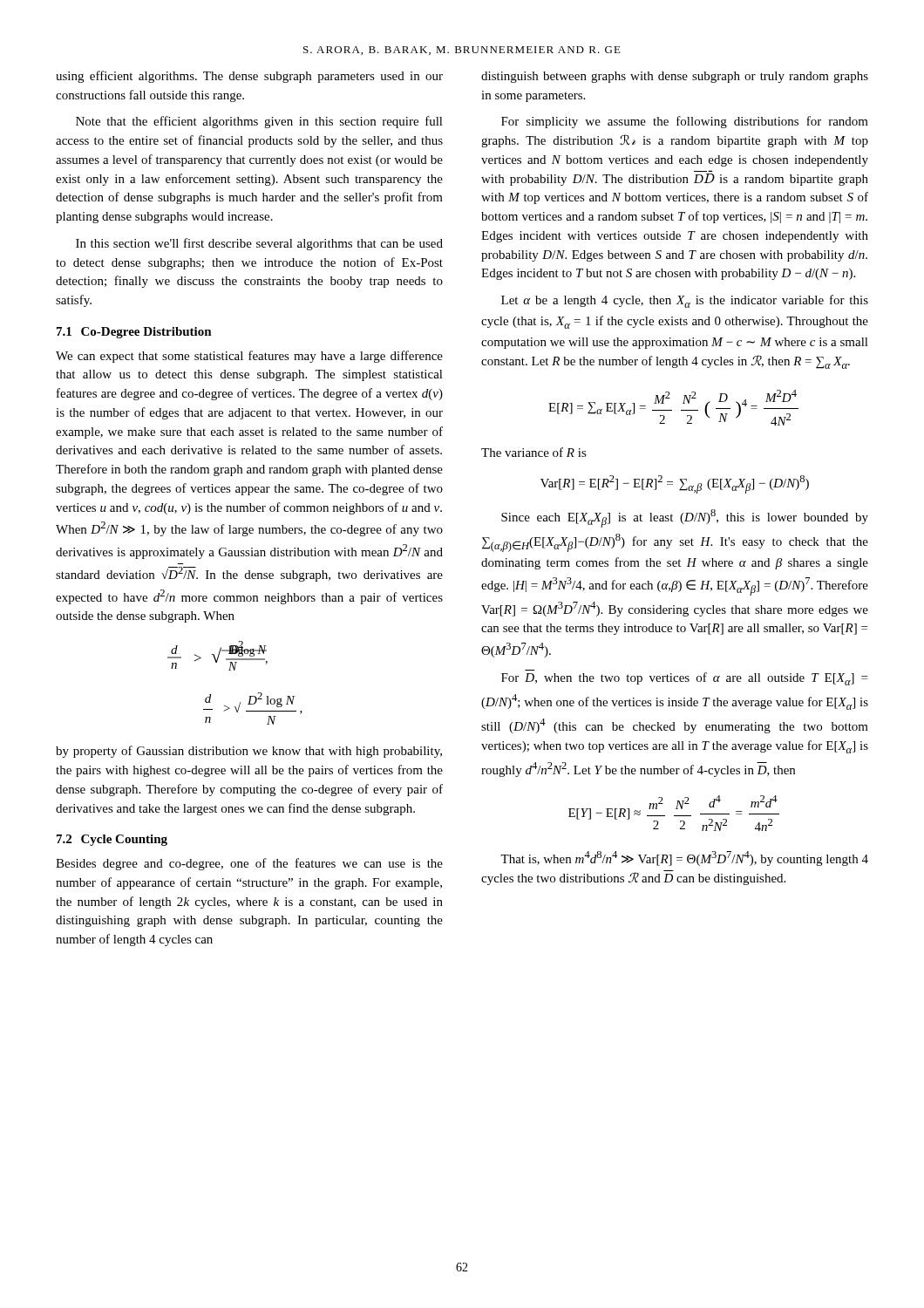Point to the element starting "distinguish between graphs with"

coord(675,220)
